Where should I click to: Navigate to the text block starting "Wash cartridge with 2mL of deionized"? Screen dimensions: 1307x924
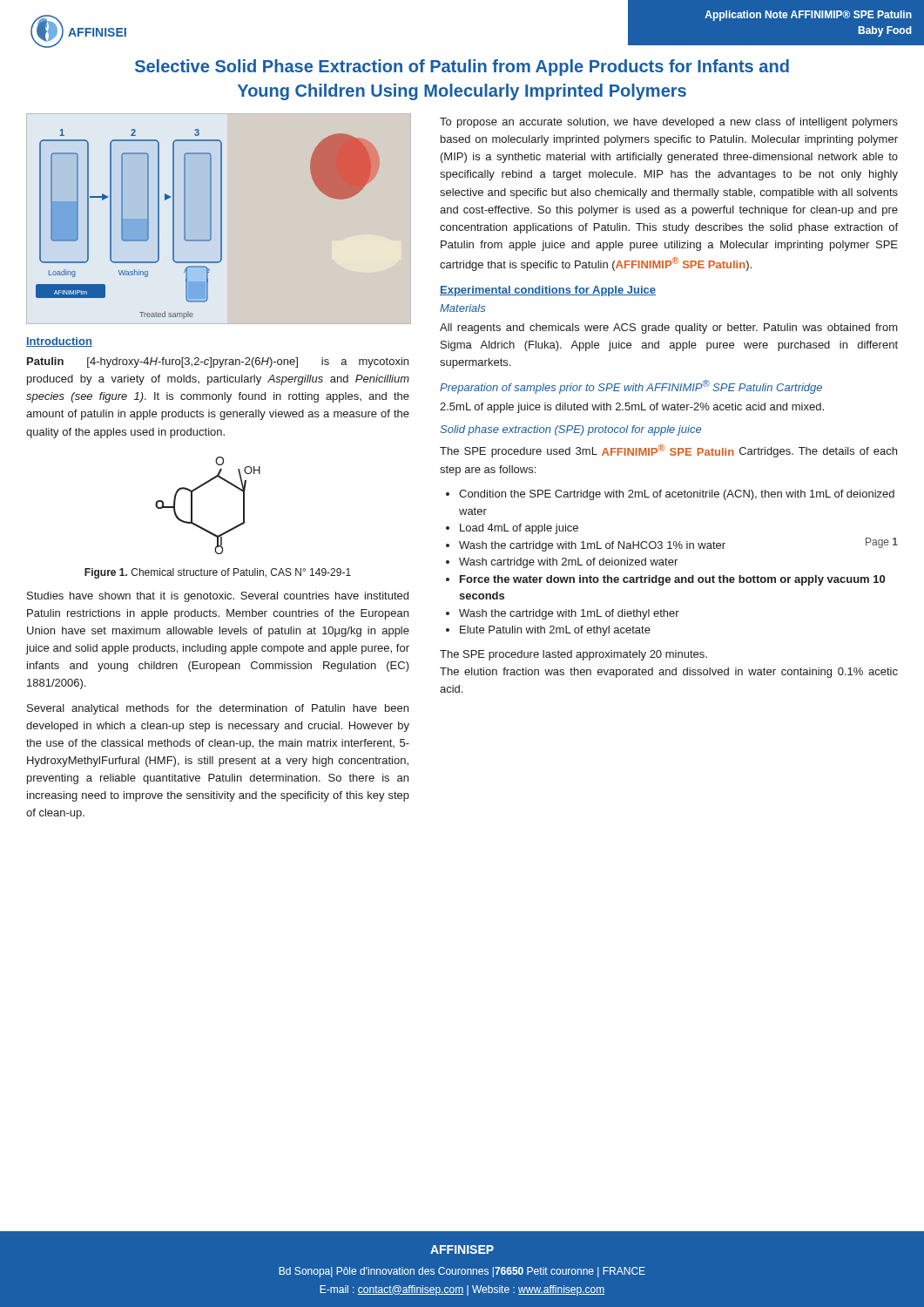669,562
